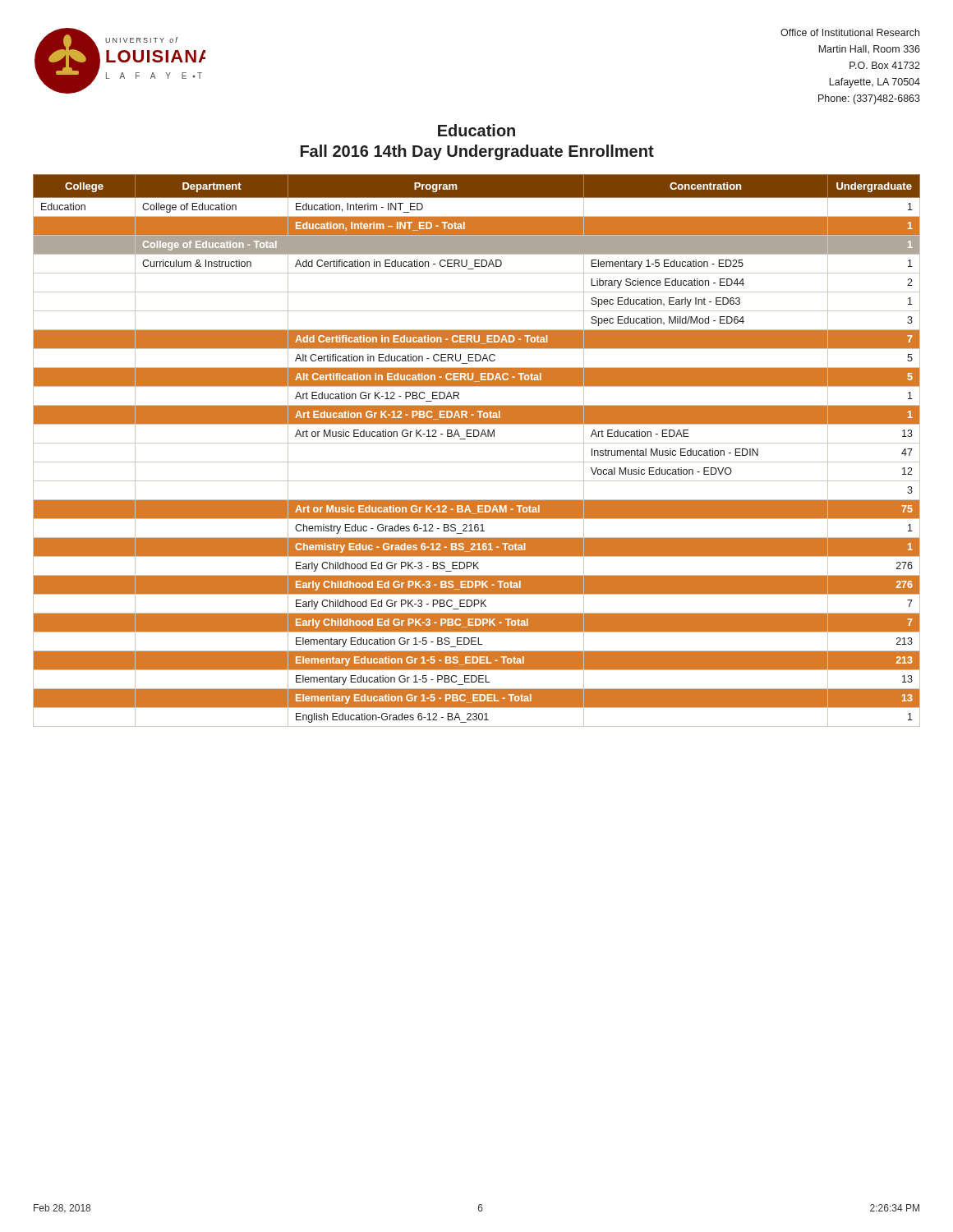Locate the passage starting "Fall 2016 14th"
The width and height of the screenshot is (953, 1232).
click(x=476, y=151)
